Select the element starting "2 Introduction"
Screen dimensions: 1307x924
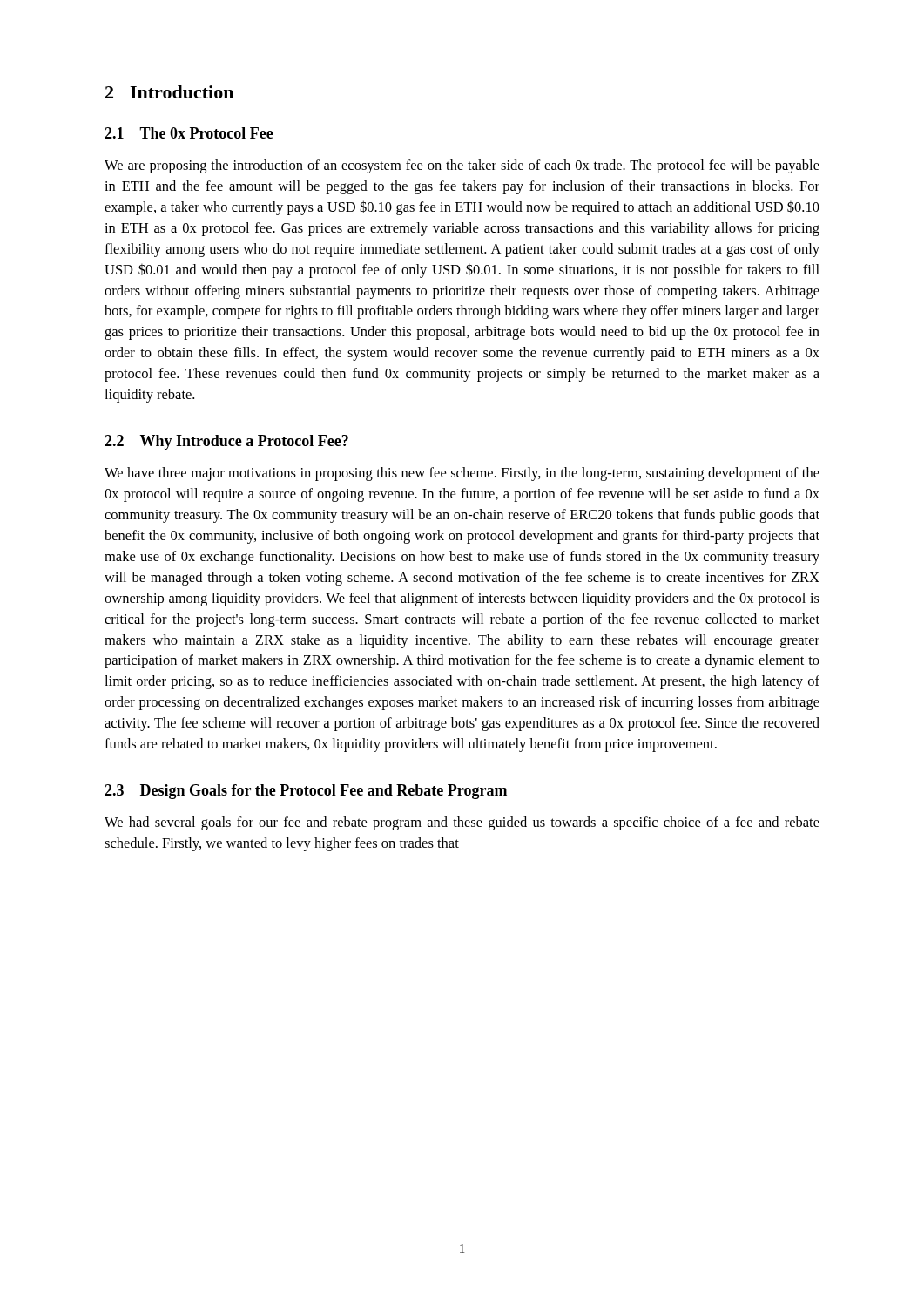(169, 92)
